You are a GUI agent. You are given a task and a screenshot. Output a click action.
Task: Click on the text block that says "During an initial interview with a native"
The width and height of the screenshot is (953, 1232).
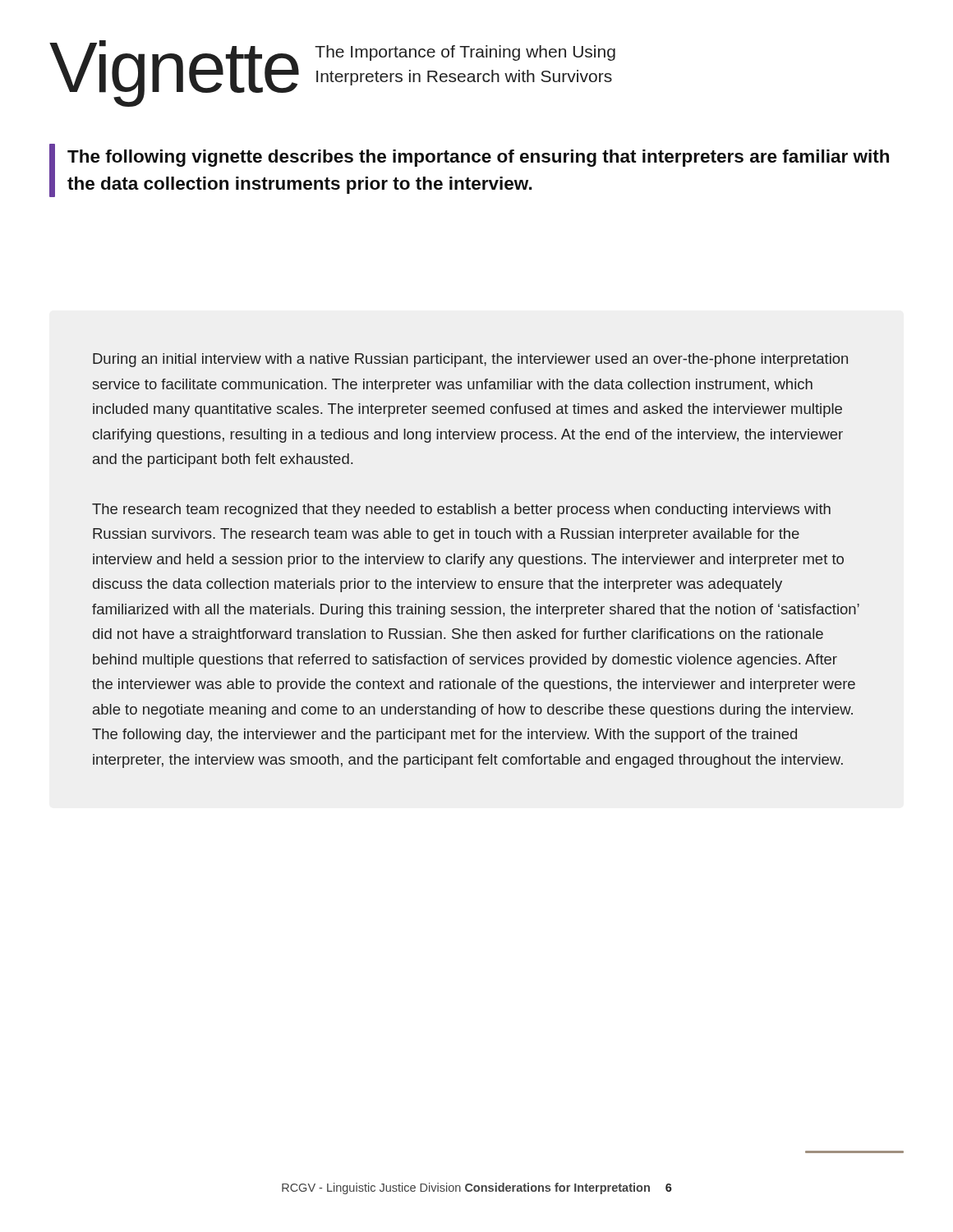point(476,559)
